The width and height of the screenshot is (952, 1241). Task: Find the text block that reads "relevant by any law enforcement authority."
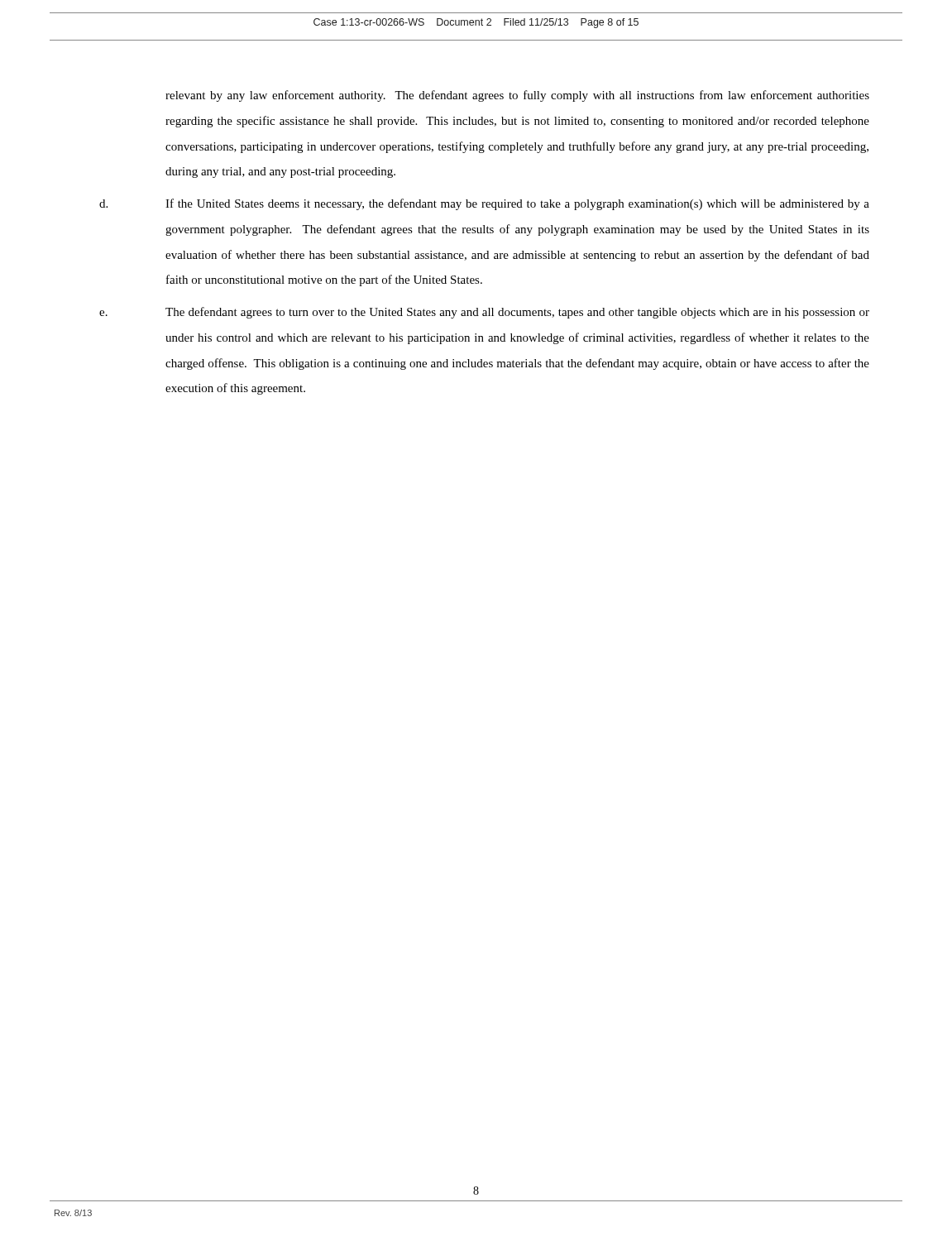click(517, 133)
